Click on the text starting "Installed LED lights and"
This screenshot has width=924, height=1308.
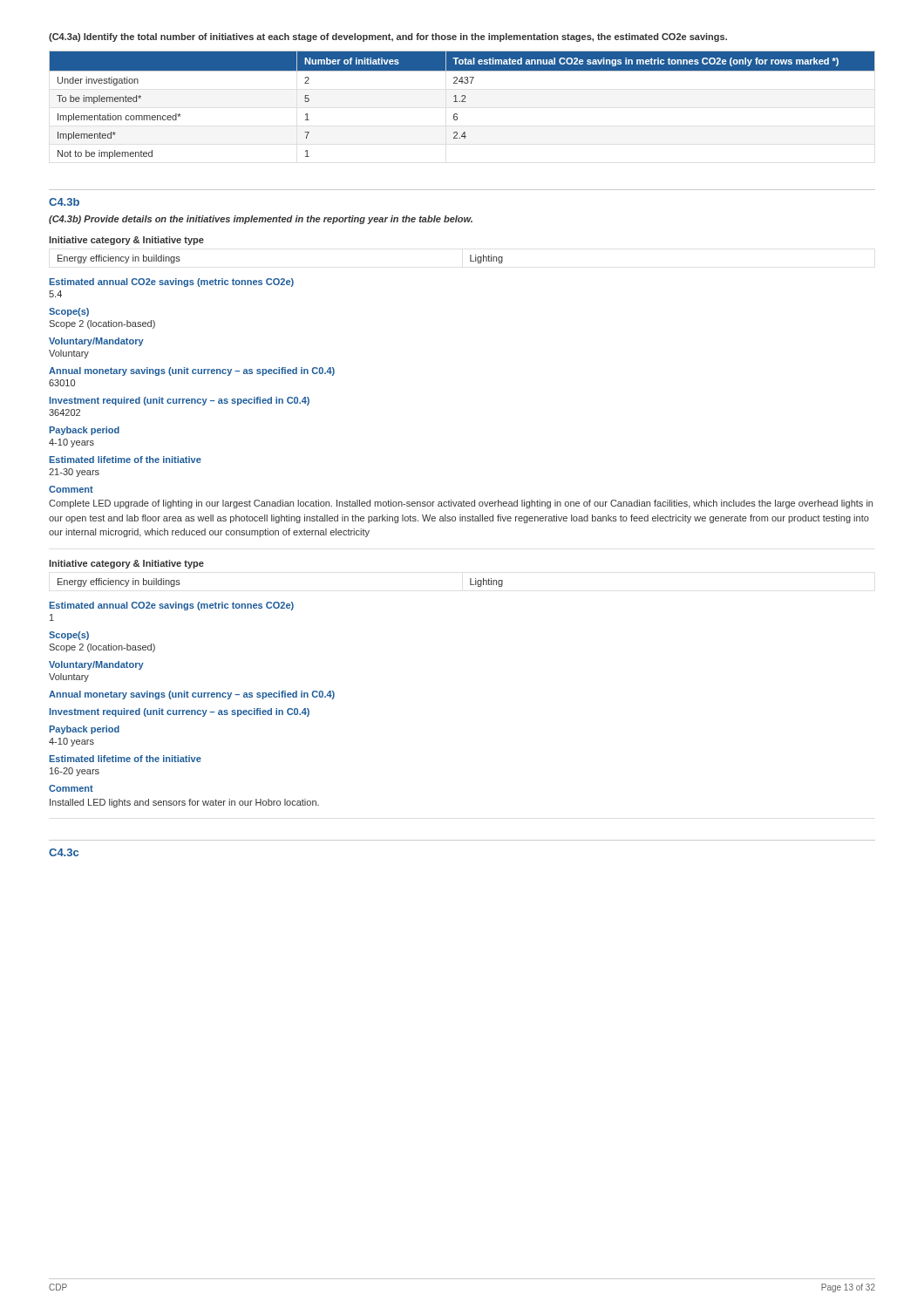(184, 802)
